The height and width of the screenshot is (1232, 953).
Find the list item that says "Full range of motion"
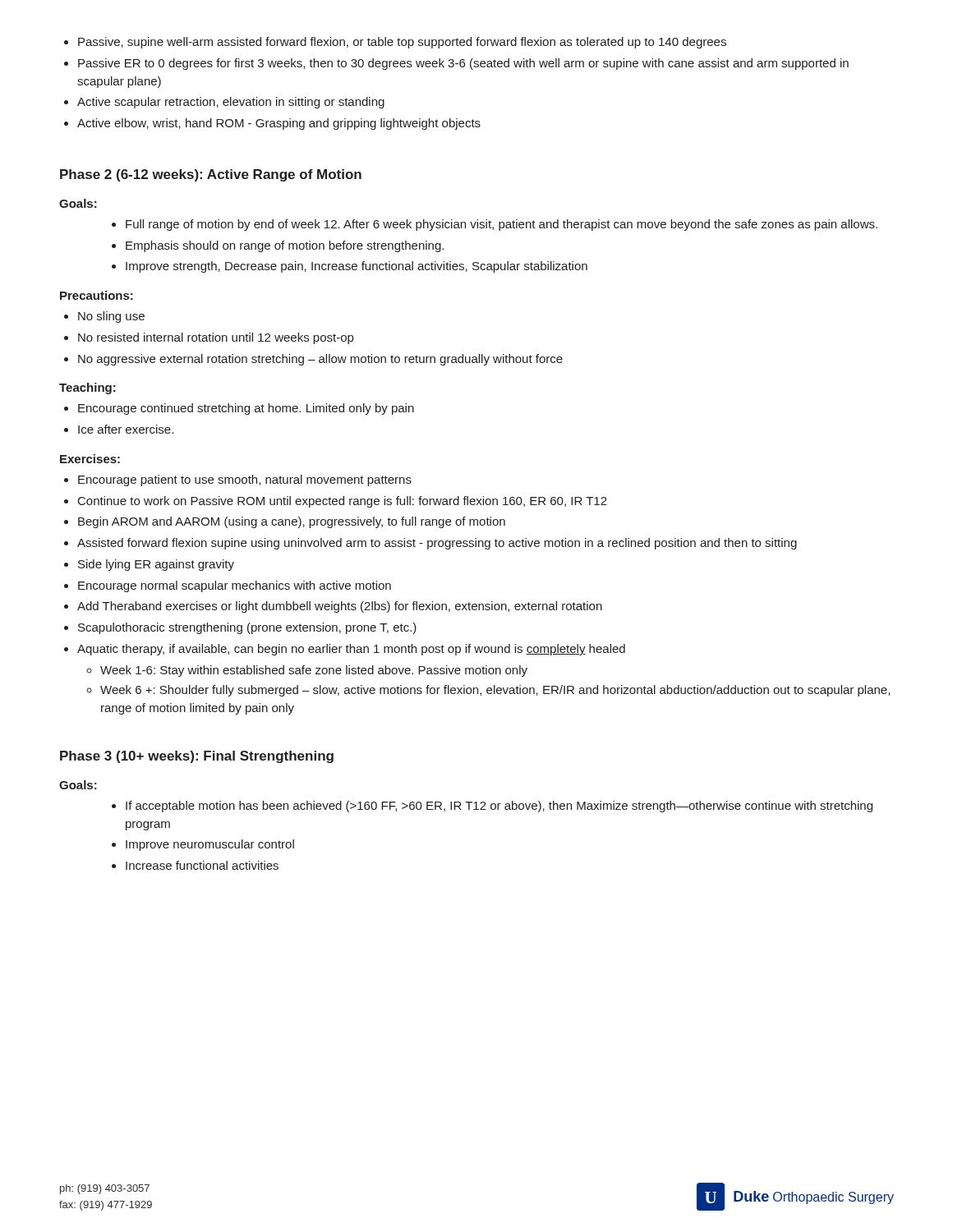[495, 225]
